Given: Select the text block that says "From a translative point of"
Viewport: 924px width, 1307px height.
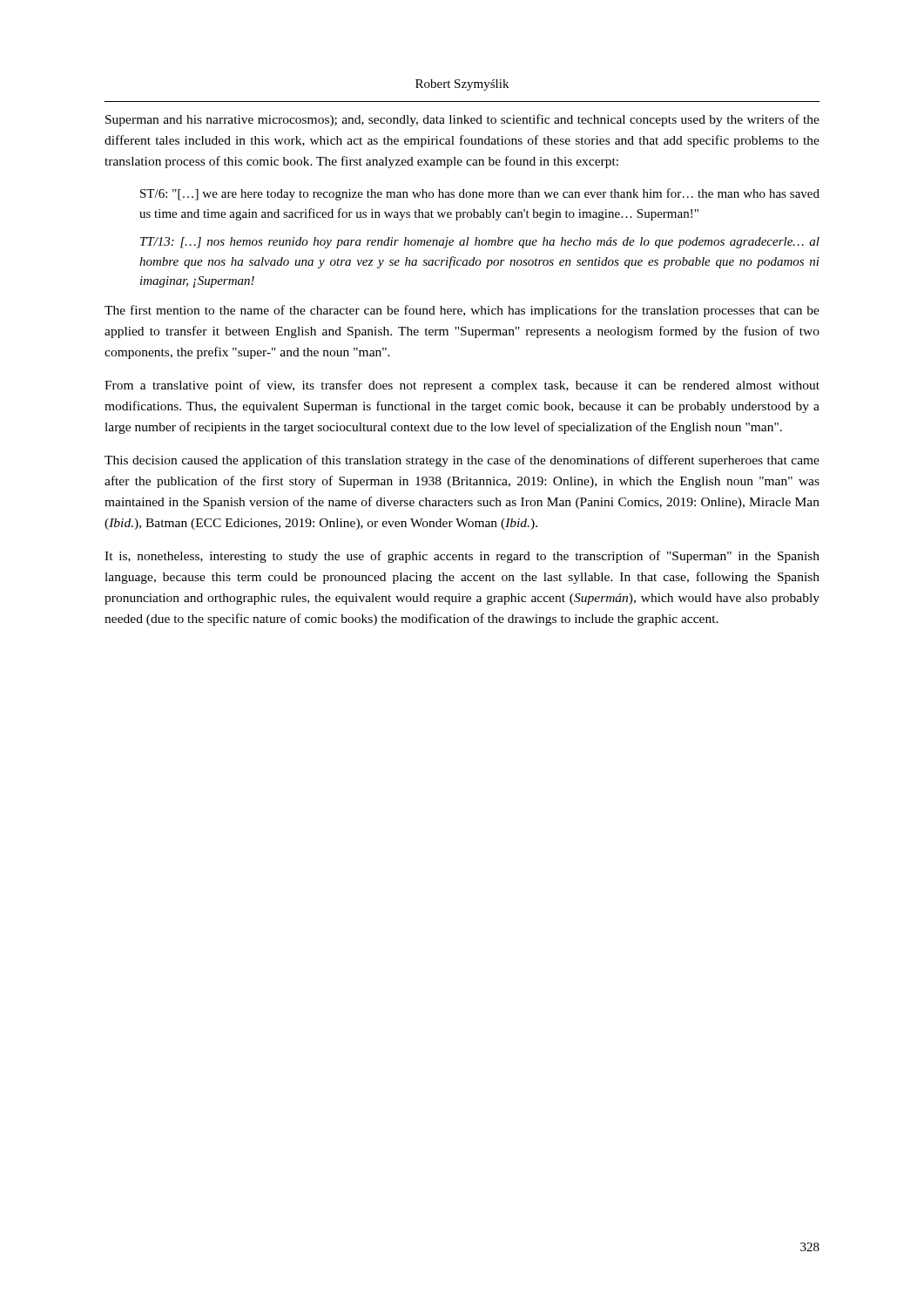Looking at the screenshot, I should [x=462, y=405].
